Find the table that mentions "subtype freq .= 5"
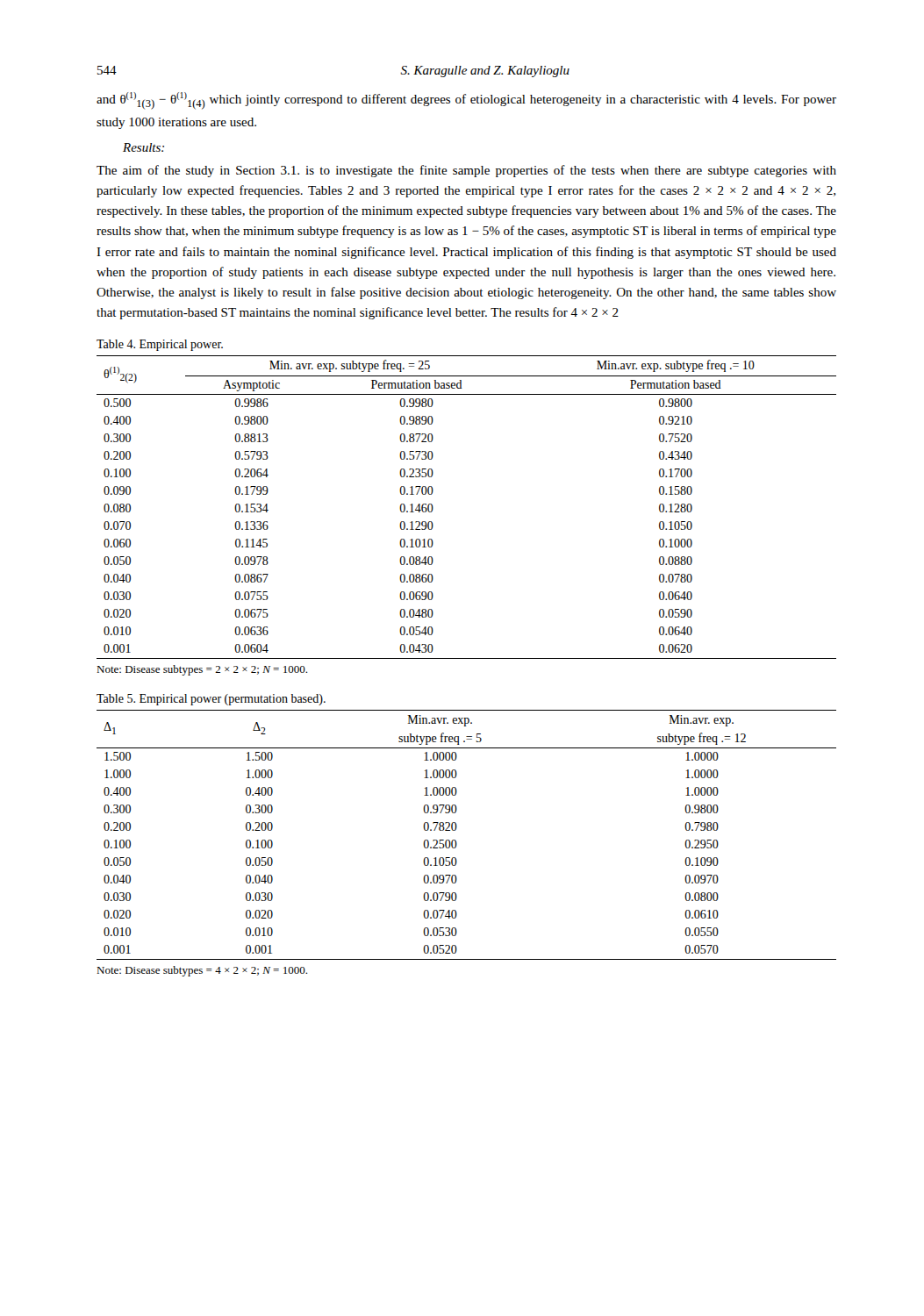 tap(466, 834)
